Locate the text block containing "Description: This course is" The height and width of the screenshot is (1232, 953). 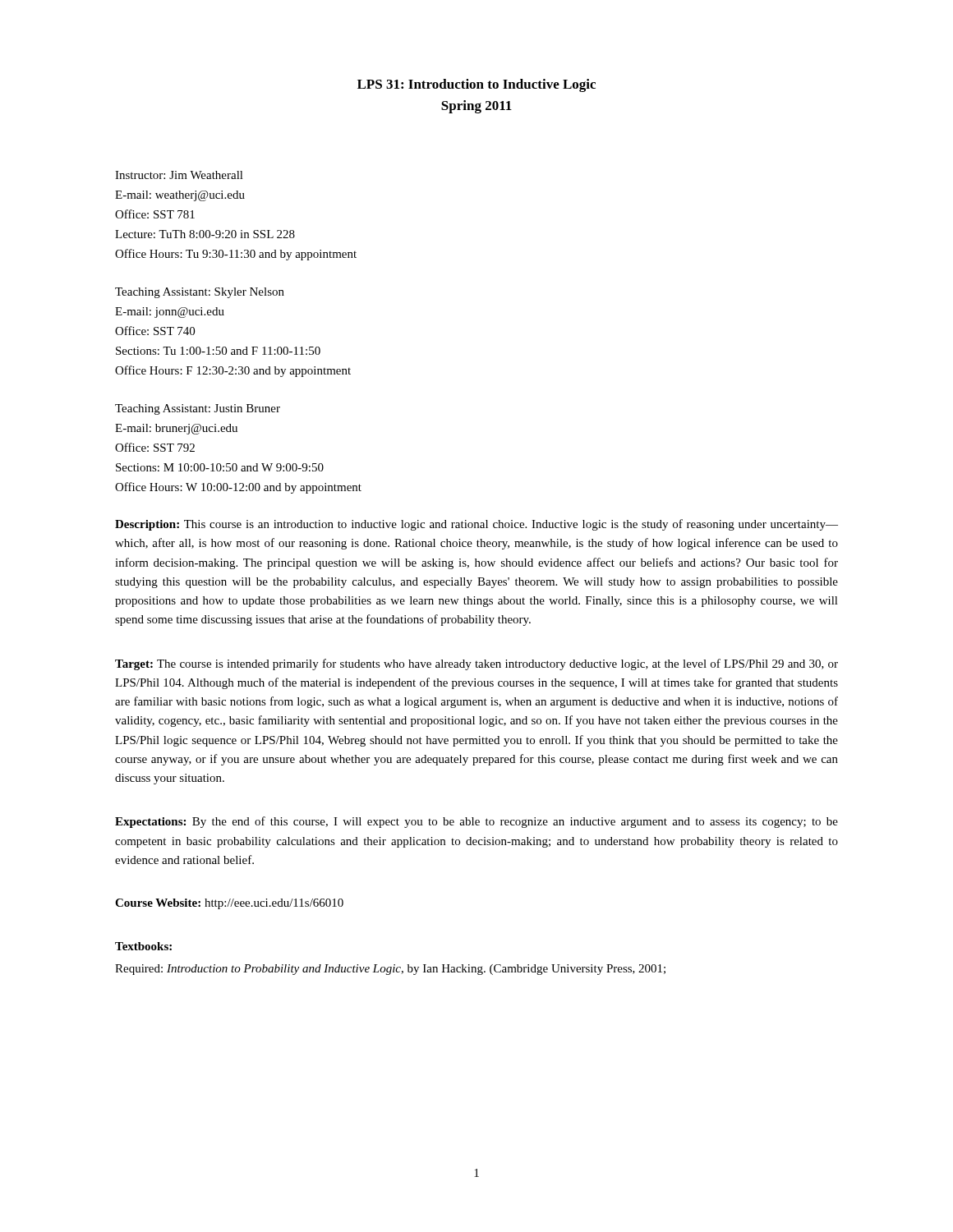(476, 572)
